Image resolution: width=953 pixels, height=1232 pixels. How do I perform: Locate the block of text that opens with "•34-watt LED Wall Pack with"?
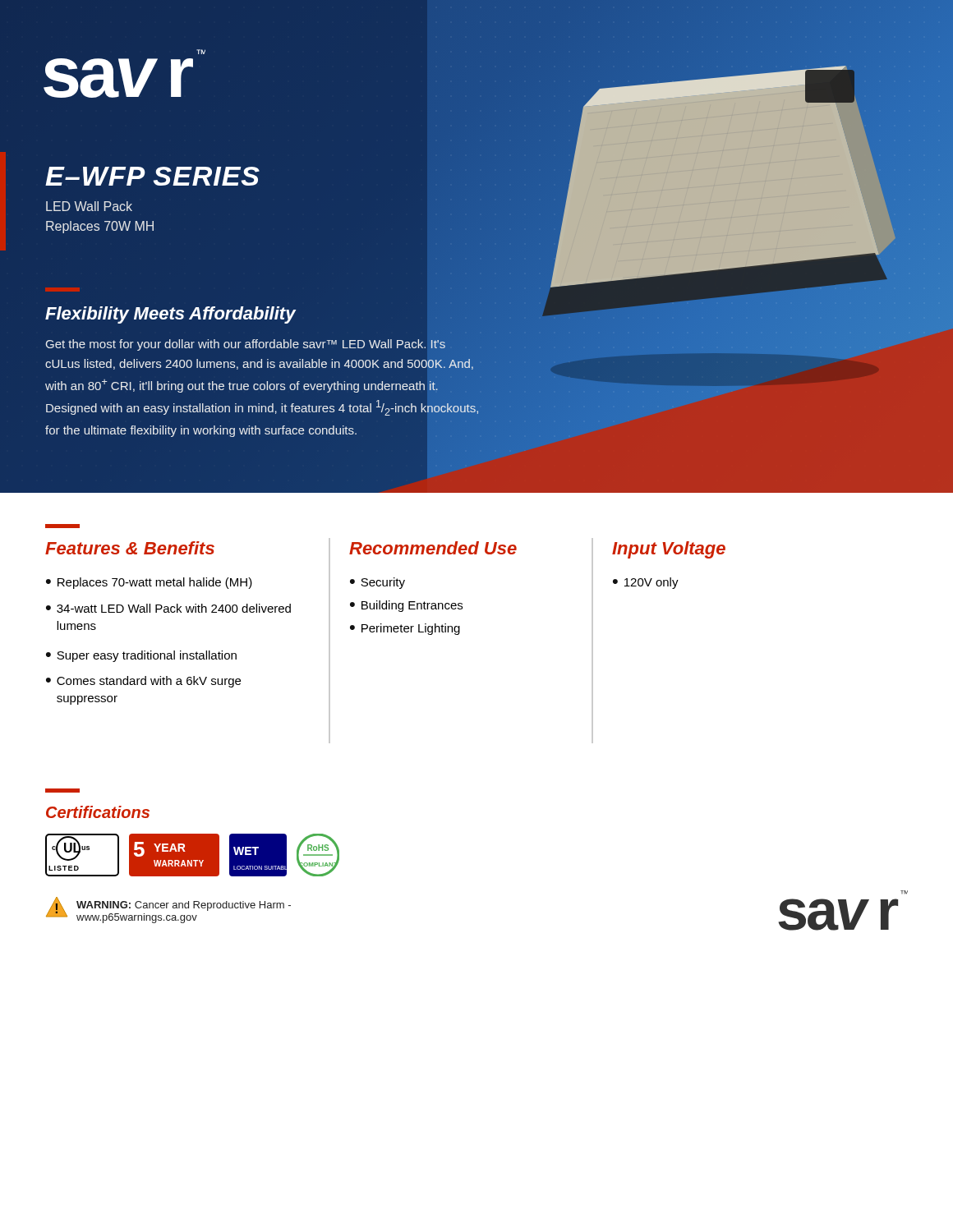pyautogui.click(x=173, y=617)
